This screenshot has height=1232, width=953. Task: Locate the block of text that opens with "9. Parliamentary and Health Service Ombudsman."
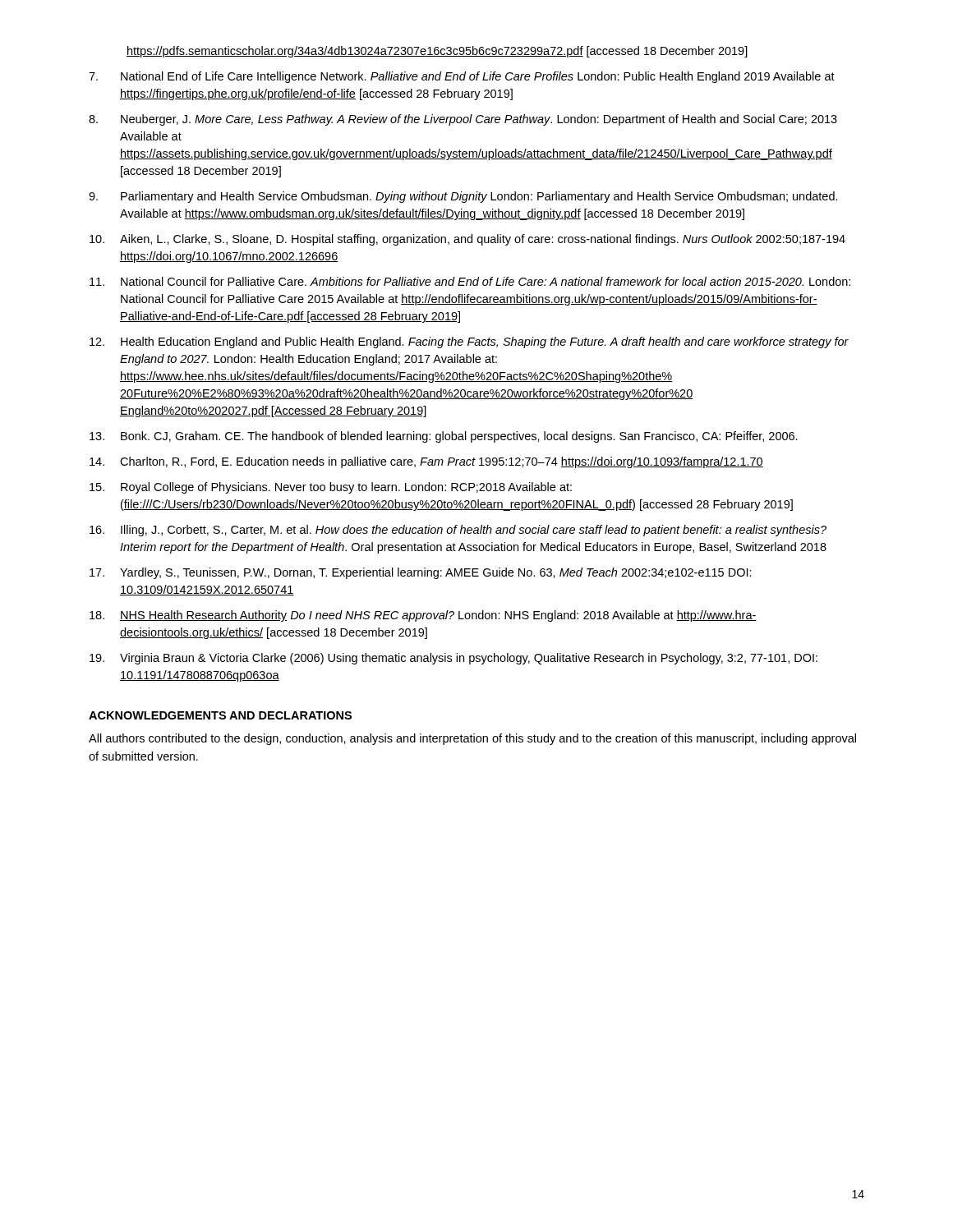pyautogui.click(x=476, y=205)
